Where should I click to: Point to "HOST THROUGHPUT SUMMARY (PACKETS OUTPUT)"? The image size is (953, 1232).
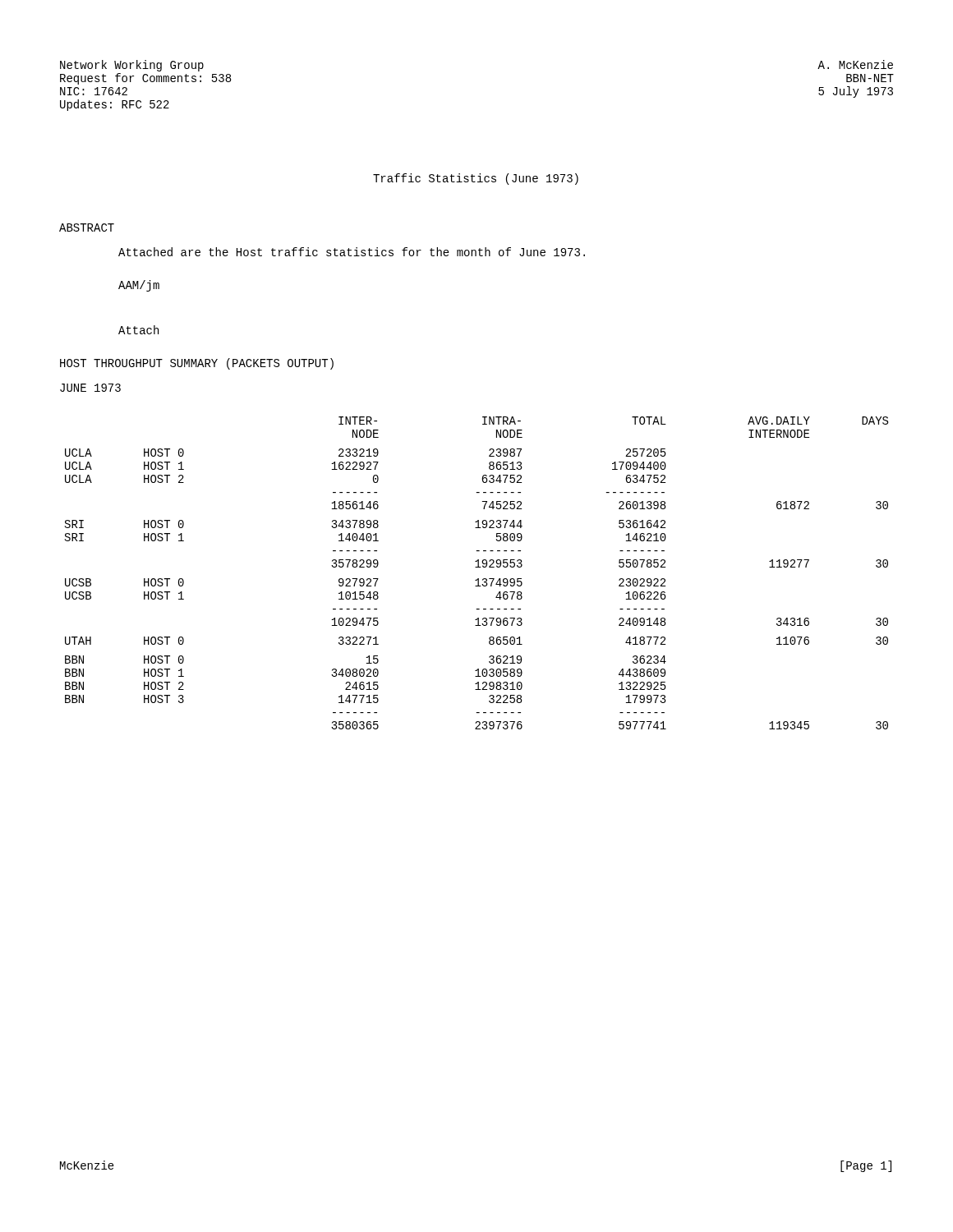(x=197, y=364)
